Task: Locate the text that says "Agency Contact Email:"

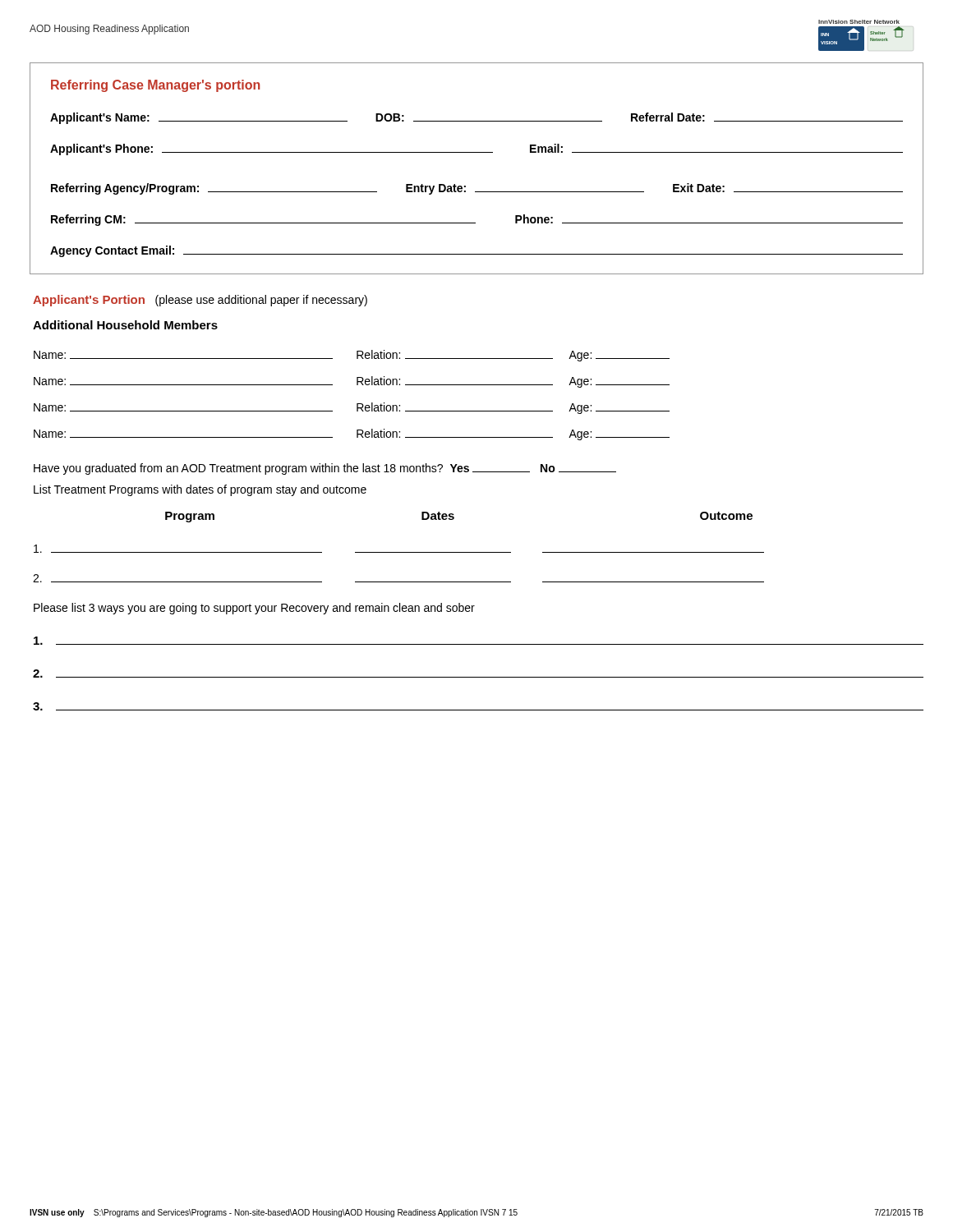Action: [x=476, y=248]
